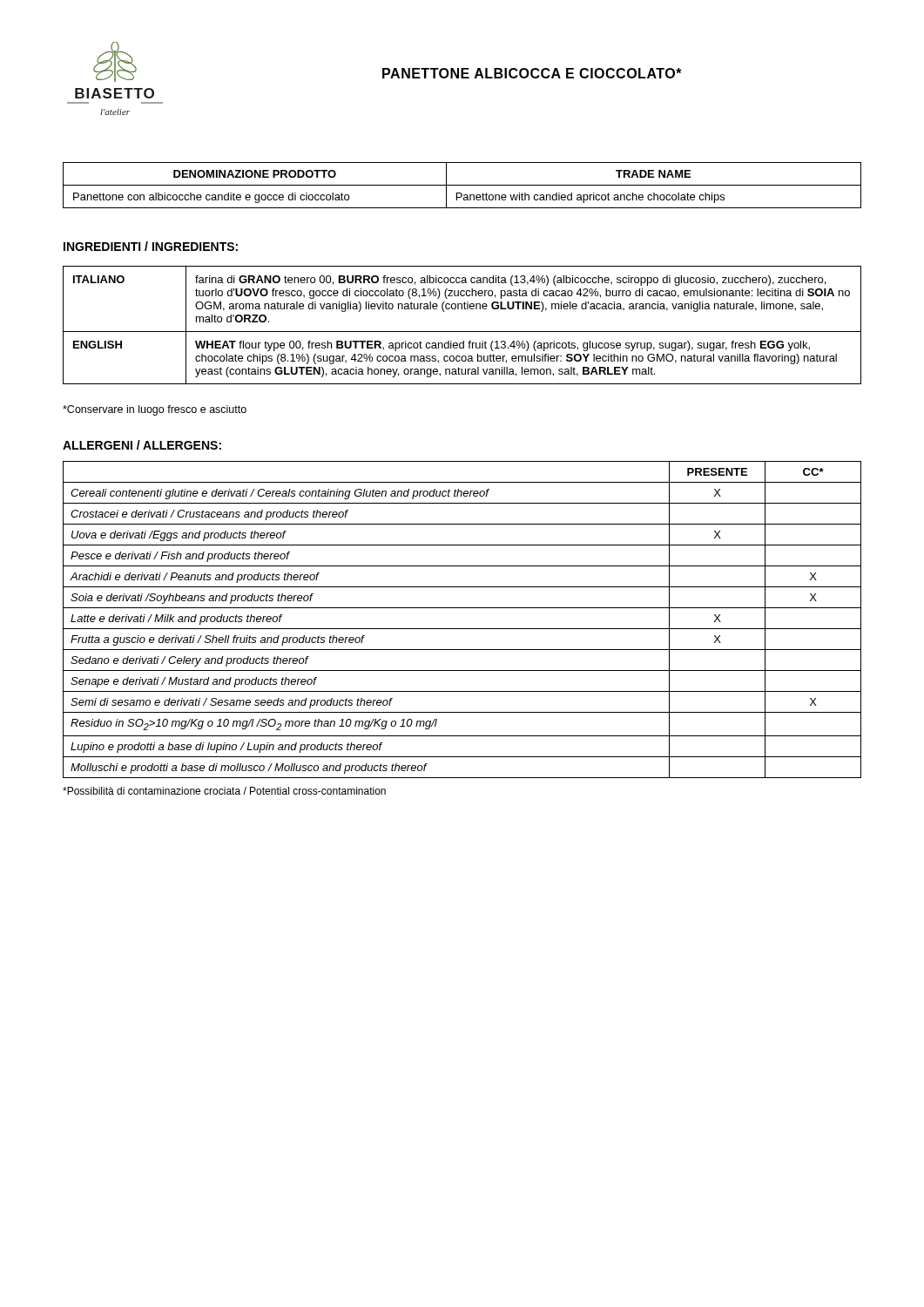Locate the table with the text "Semi di sesamo e derivati"
Viewport: 924px width, 1307px height.
click(x=462, y=619)
